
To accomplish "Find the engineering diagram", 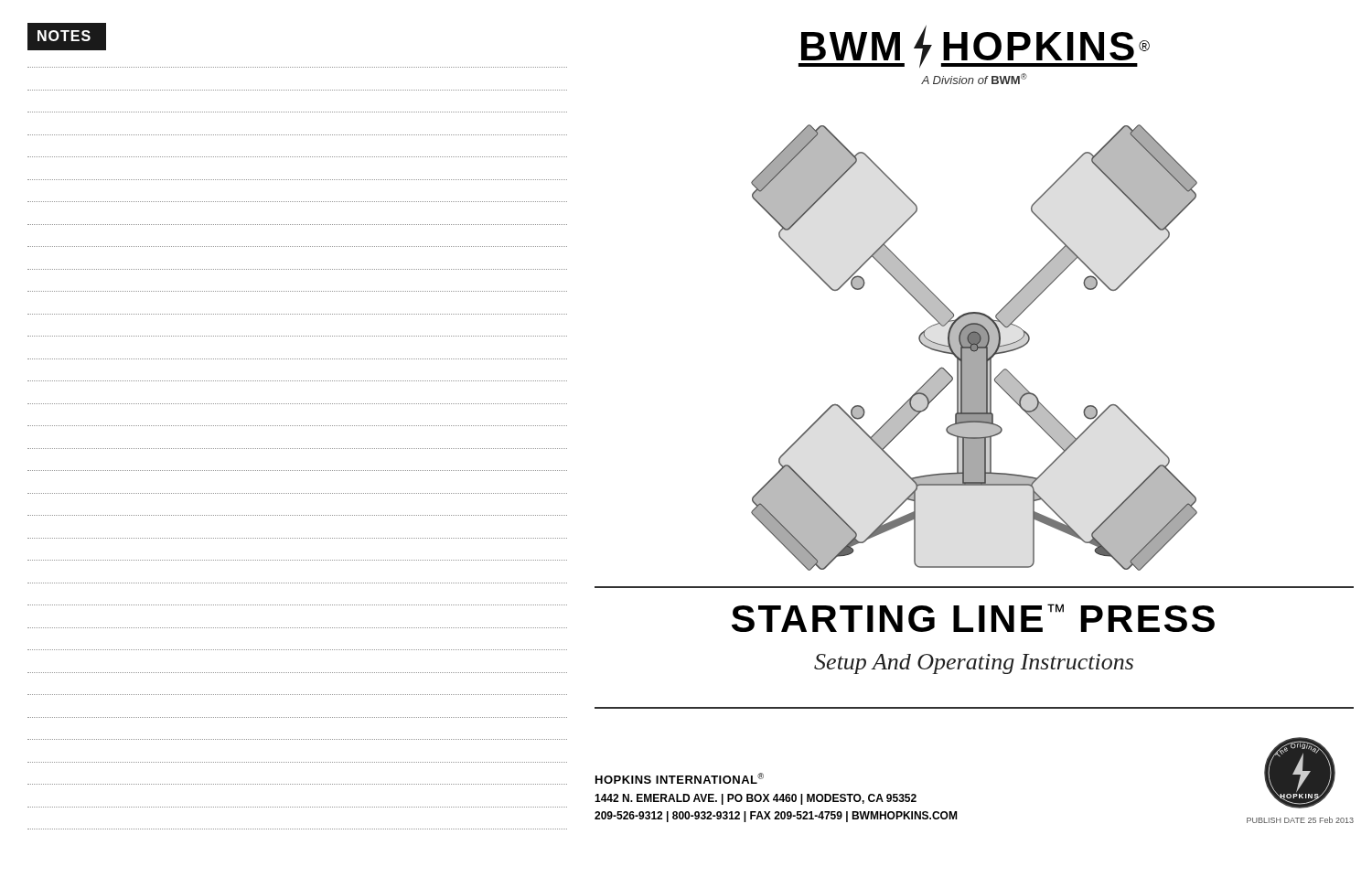I will [974, 348].
